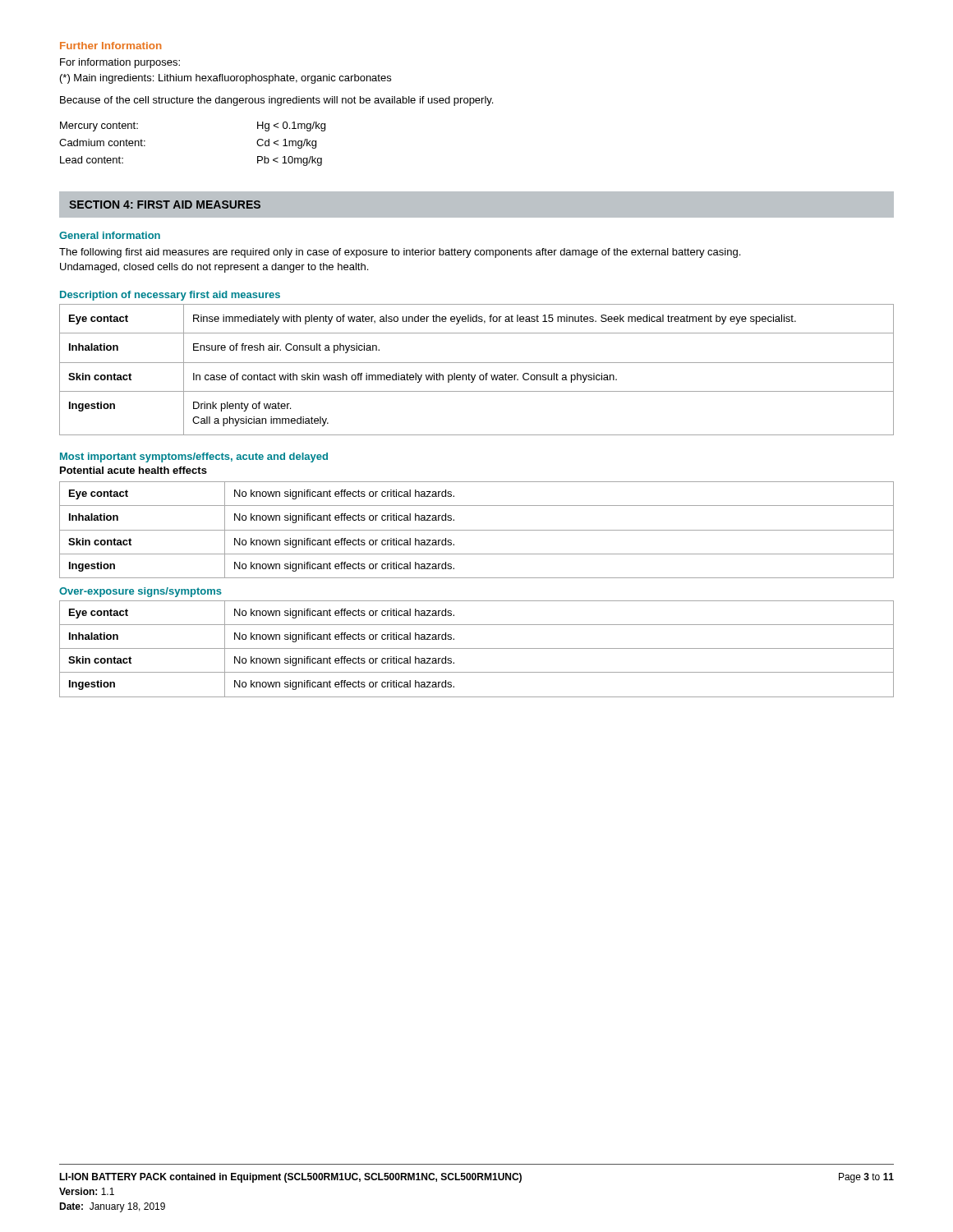The image size is (953, 1232).
Task: Find the section header that says "Further Information"
Action: (x=111, y=46)
